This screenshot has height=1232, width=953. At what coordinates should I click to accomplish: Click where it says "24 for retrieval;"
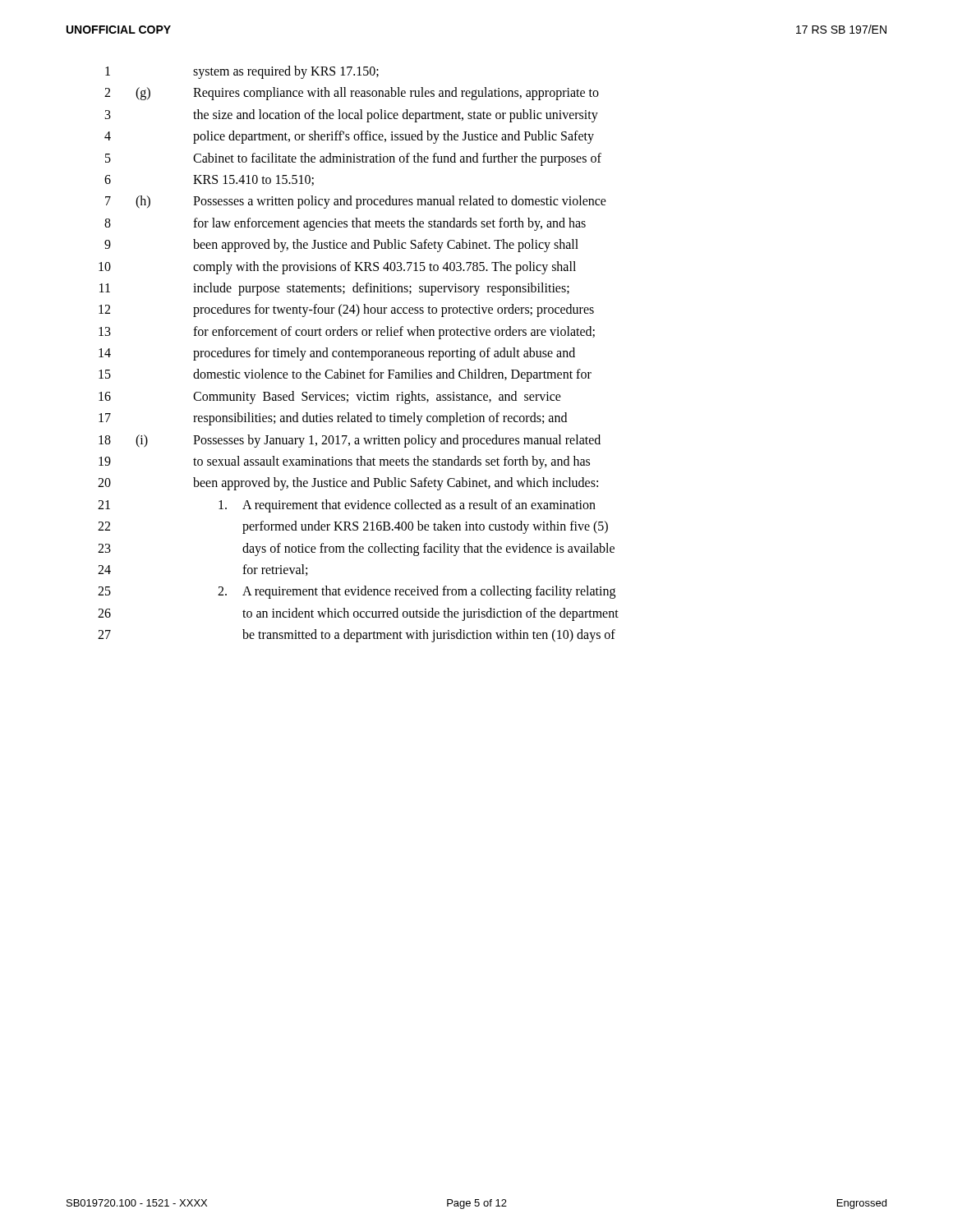[x=106, y=570]
